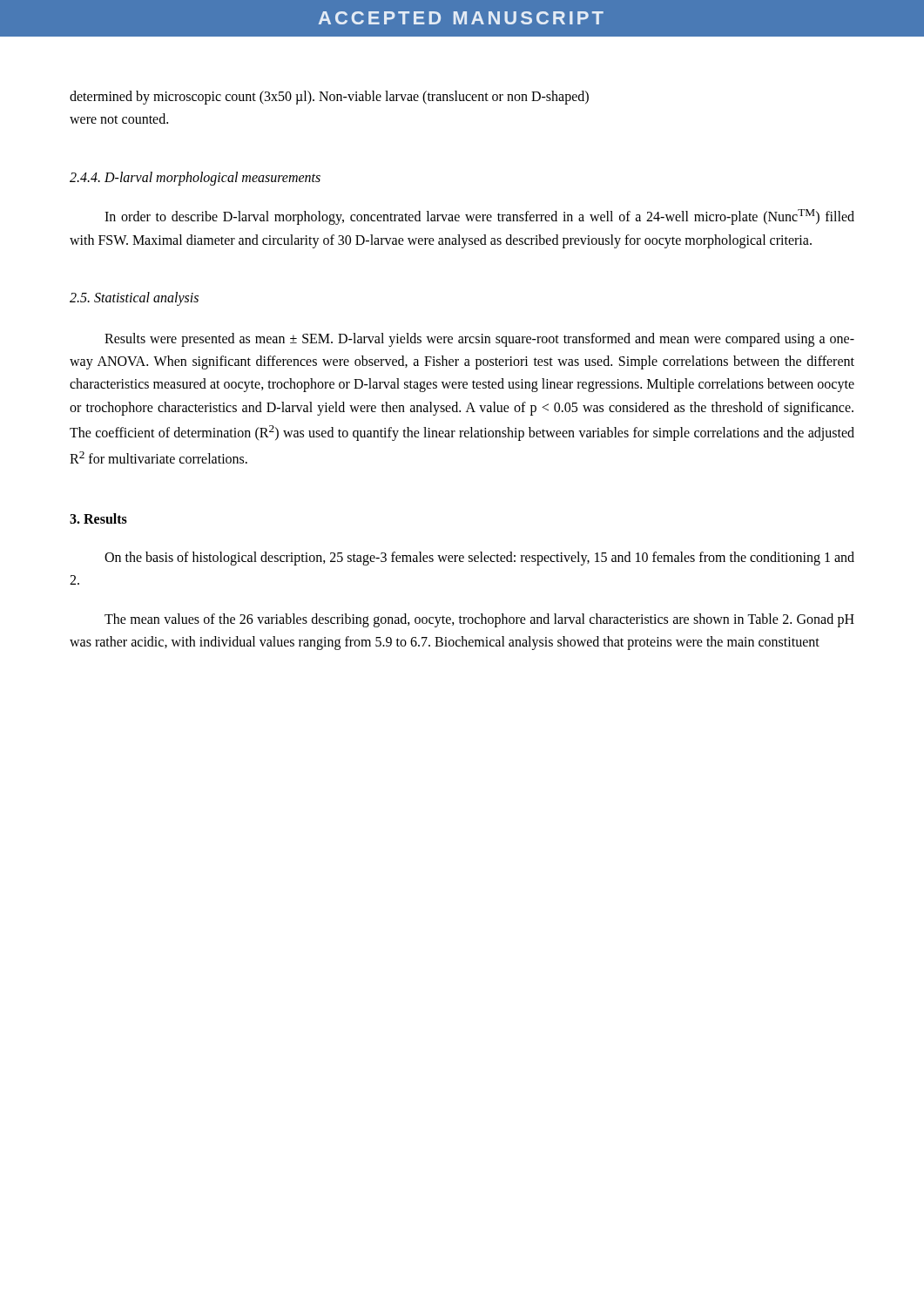Select the element starting "On the basis of histological description, 25"
Screen dimensions: 1307x924
point(462,569)
